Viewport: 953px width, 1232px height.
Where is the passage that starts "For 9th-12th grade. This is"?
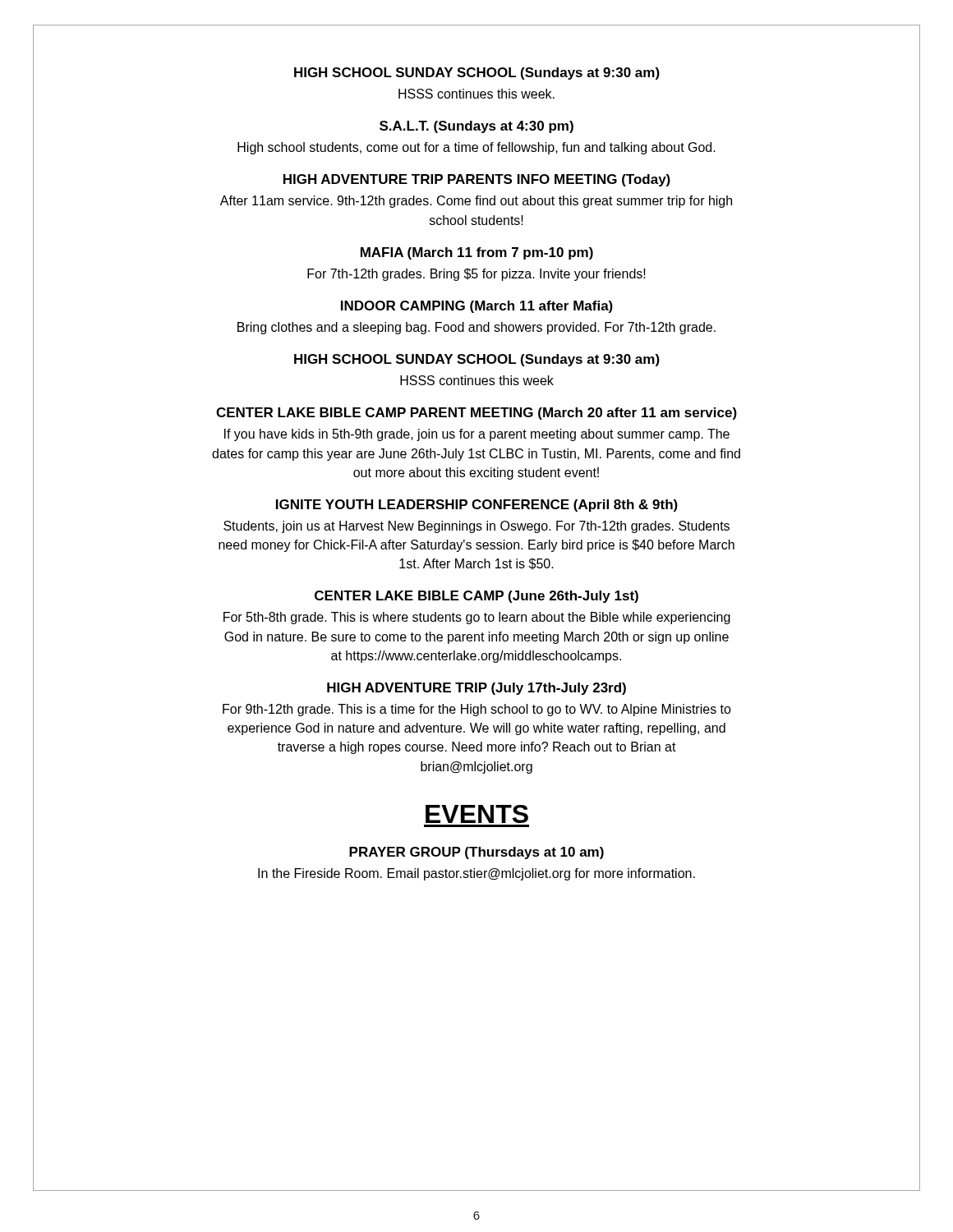click(x=476, y=738)
